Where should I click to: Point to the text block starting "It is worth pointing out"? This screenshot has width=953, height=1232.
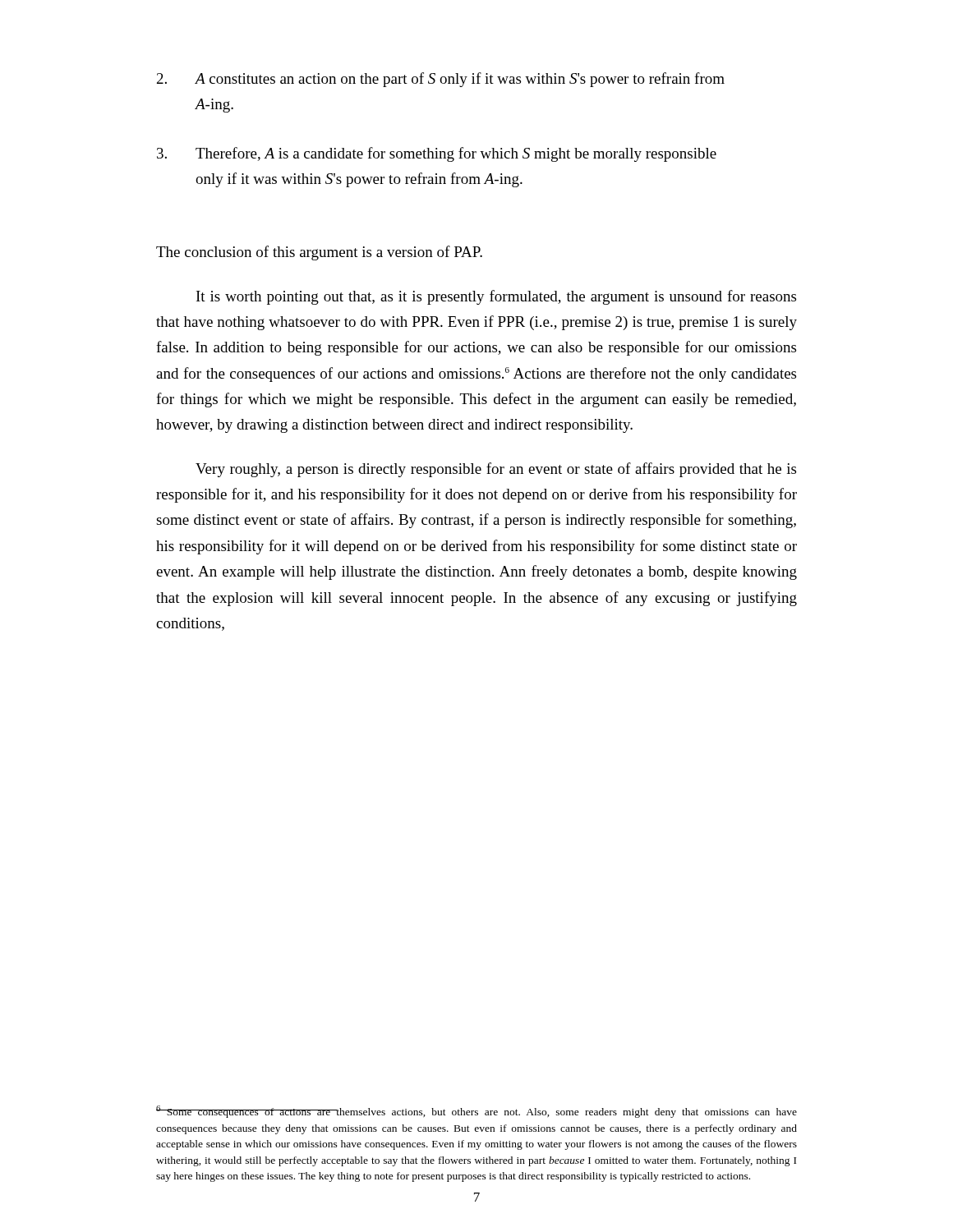pyautogui.click(x=476, y=360)
